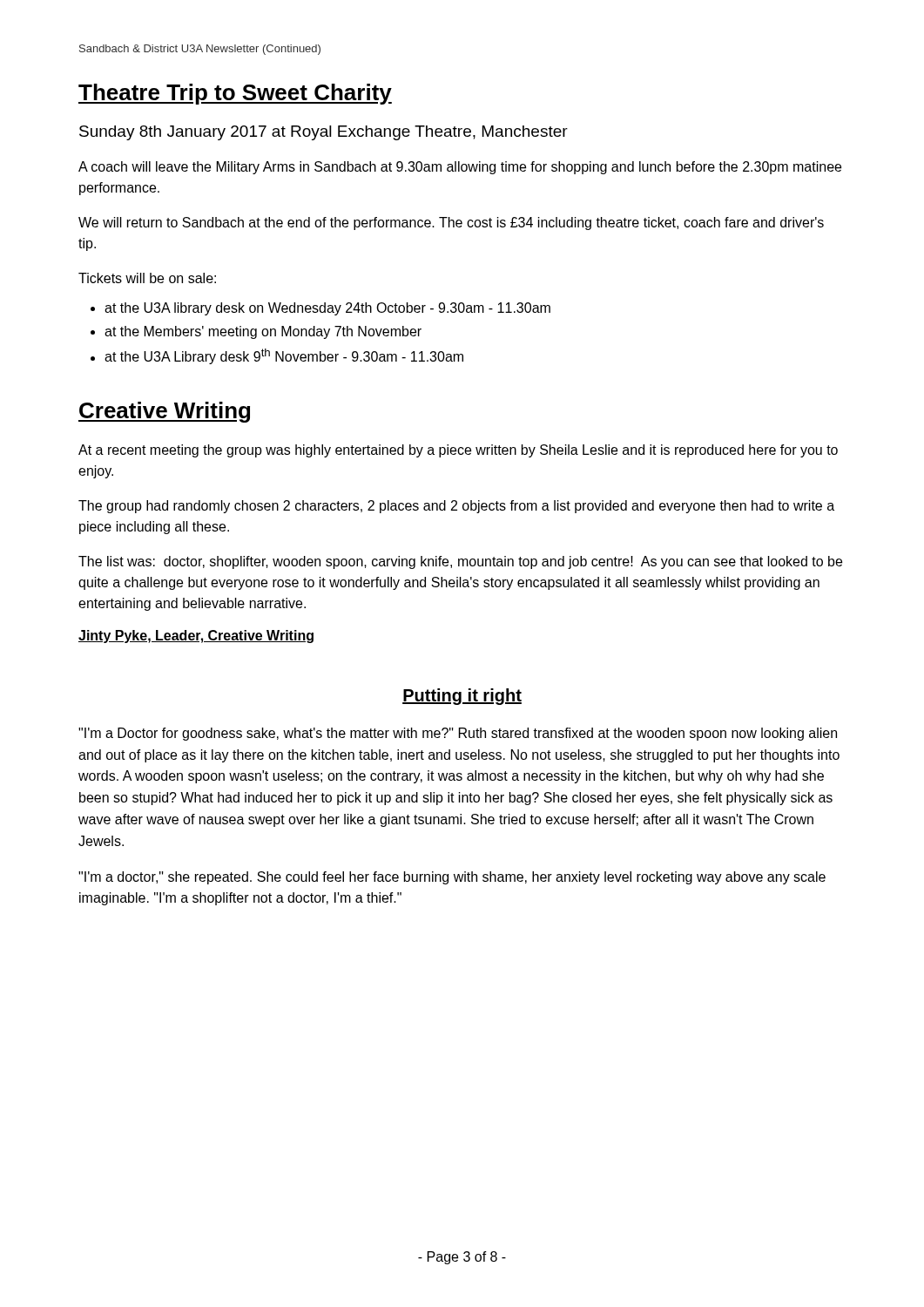924x1307 pixels.
Task: Select the list item containing "at the Members' meeting on Monday"
Action: click(263, 332)
